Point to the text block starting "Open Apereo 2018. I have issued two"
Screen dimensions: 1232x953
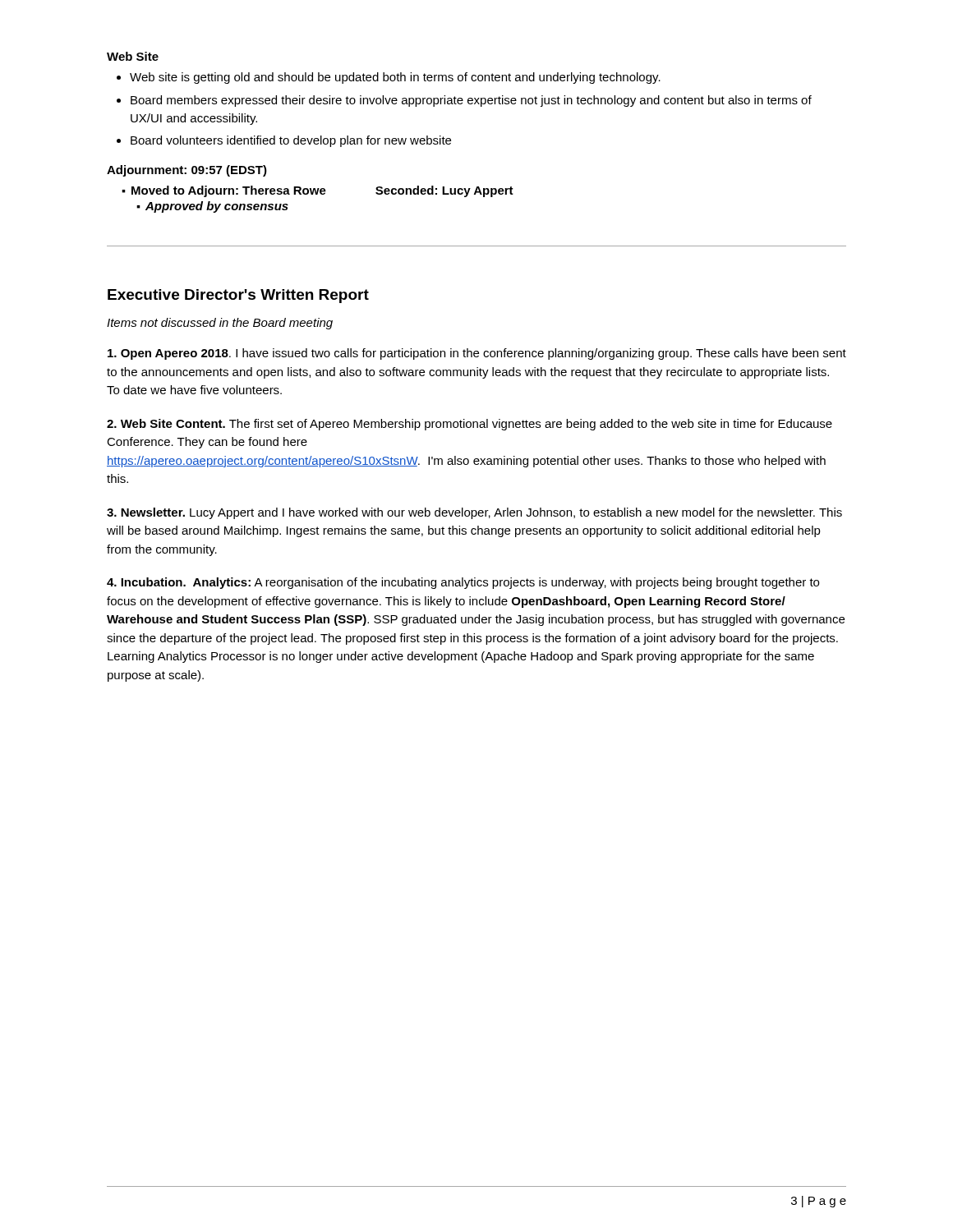pyautogui.click(x=476, y=371)
